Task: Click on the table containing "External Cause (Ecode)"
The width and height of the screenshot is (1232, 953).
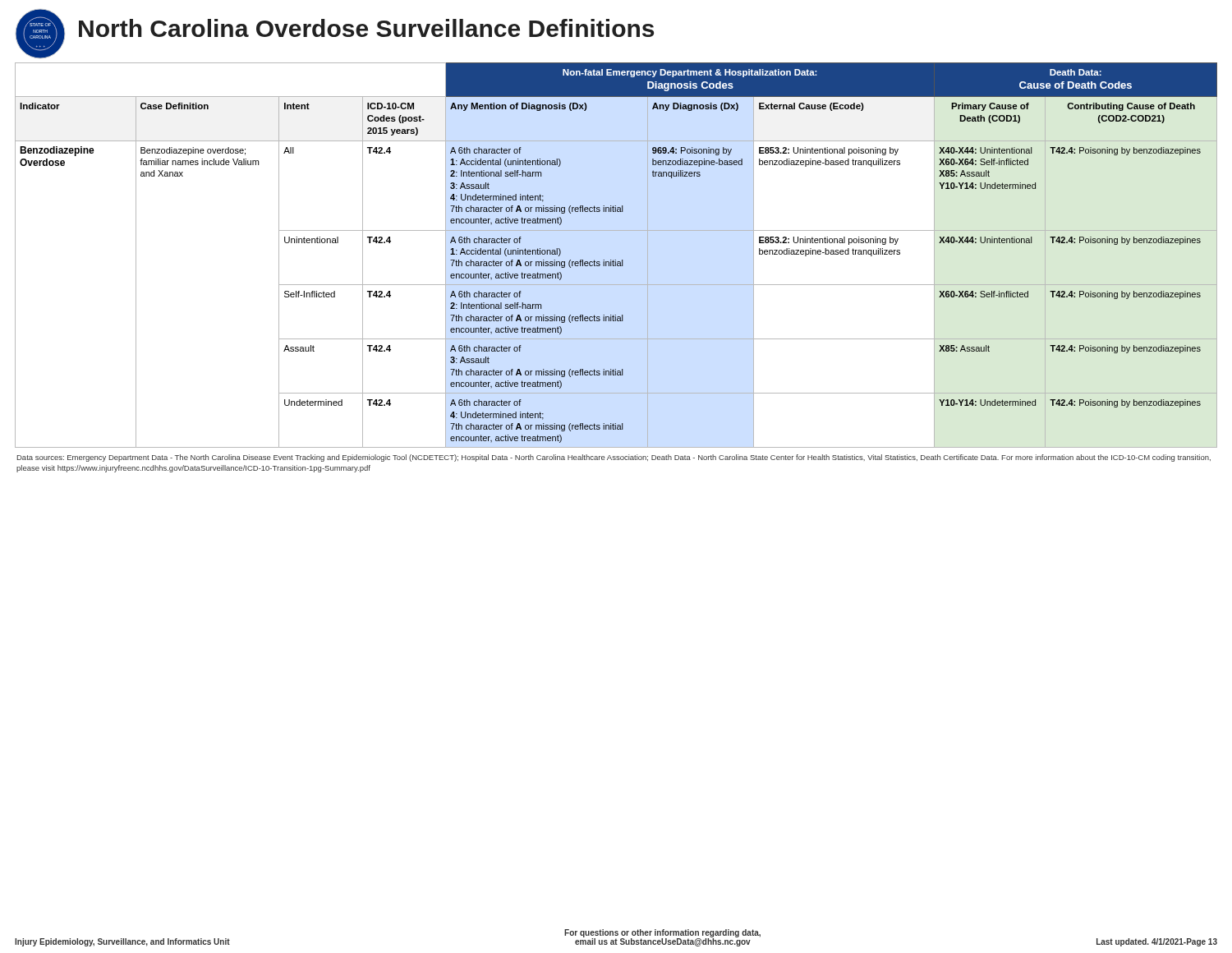Action: coord(616,255)
